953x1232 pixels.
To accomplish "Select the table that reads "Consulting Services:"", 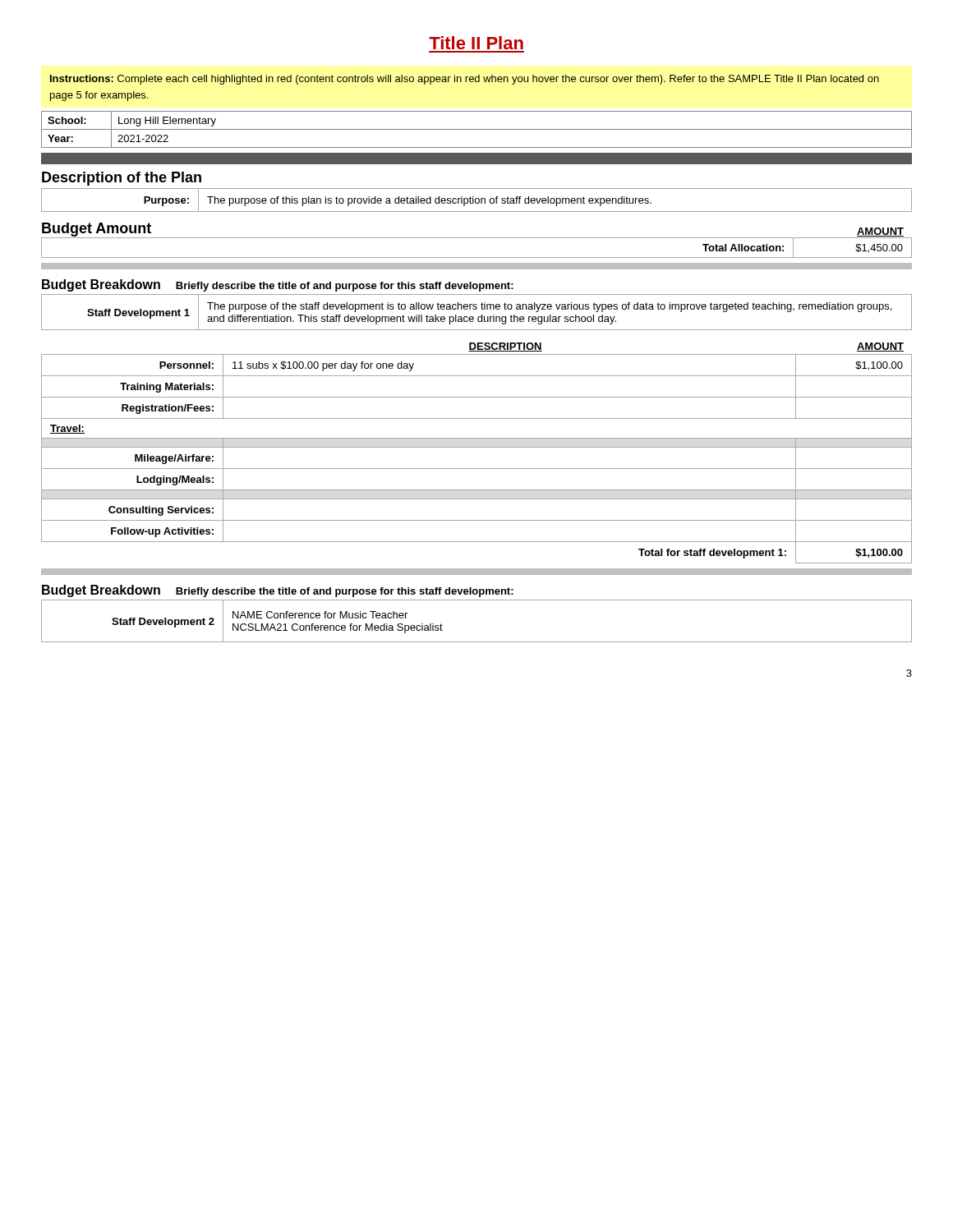I will coord(476,459).
